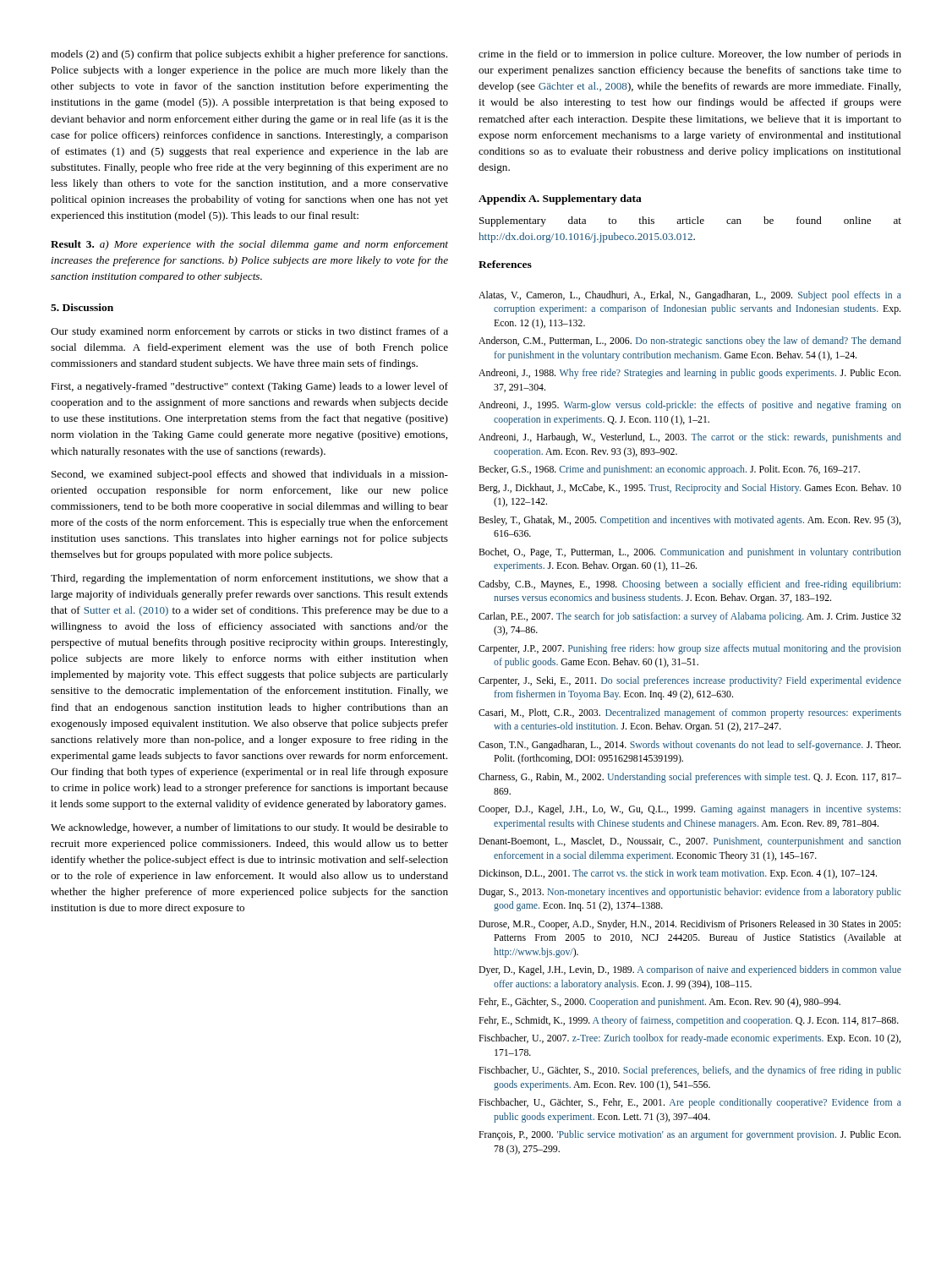
Task: Point to the block starting "Andreoni, J., 1988. Why free ride? Strategies and"
Action: click(x=690, y=380)
